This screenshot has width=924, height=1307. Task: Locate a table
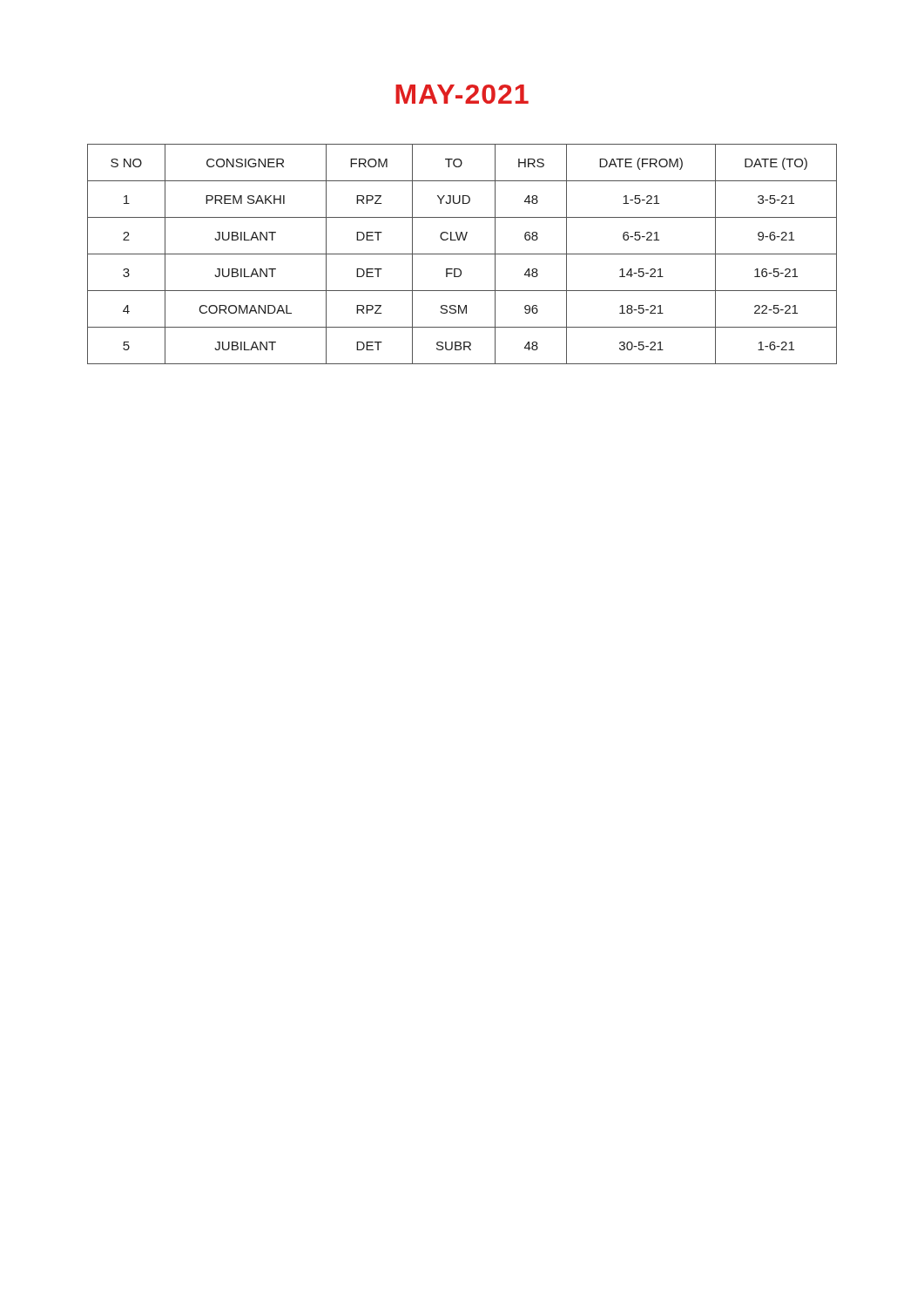tap(462, 254)
